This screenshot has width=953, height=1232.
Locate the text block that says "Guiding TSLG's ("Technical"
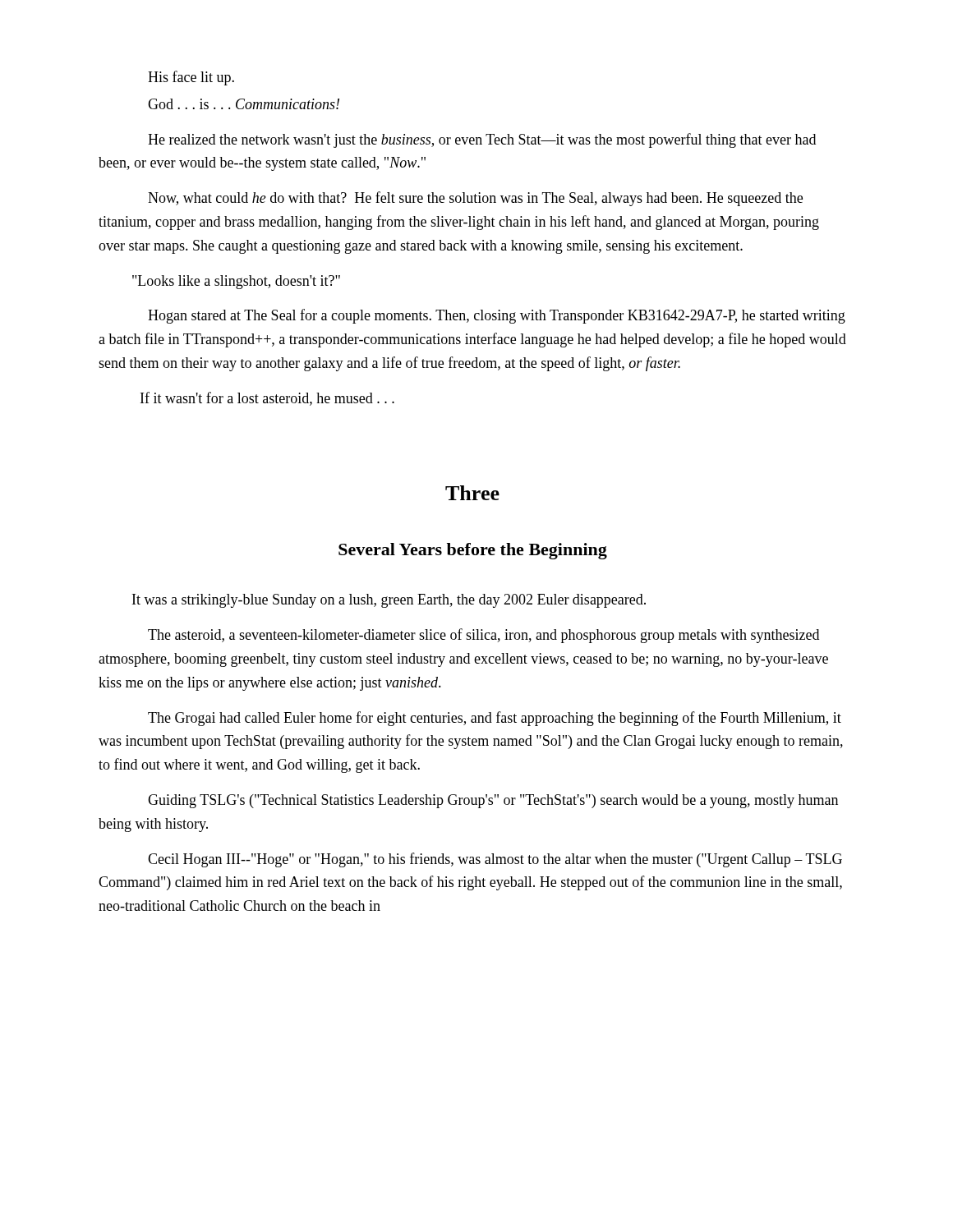click(472, 812)
